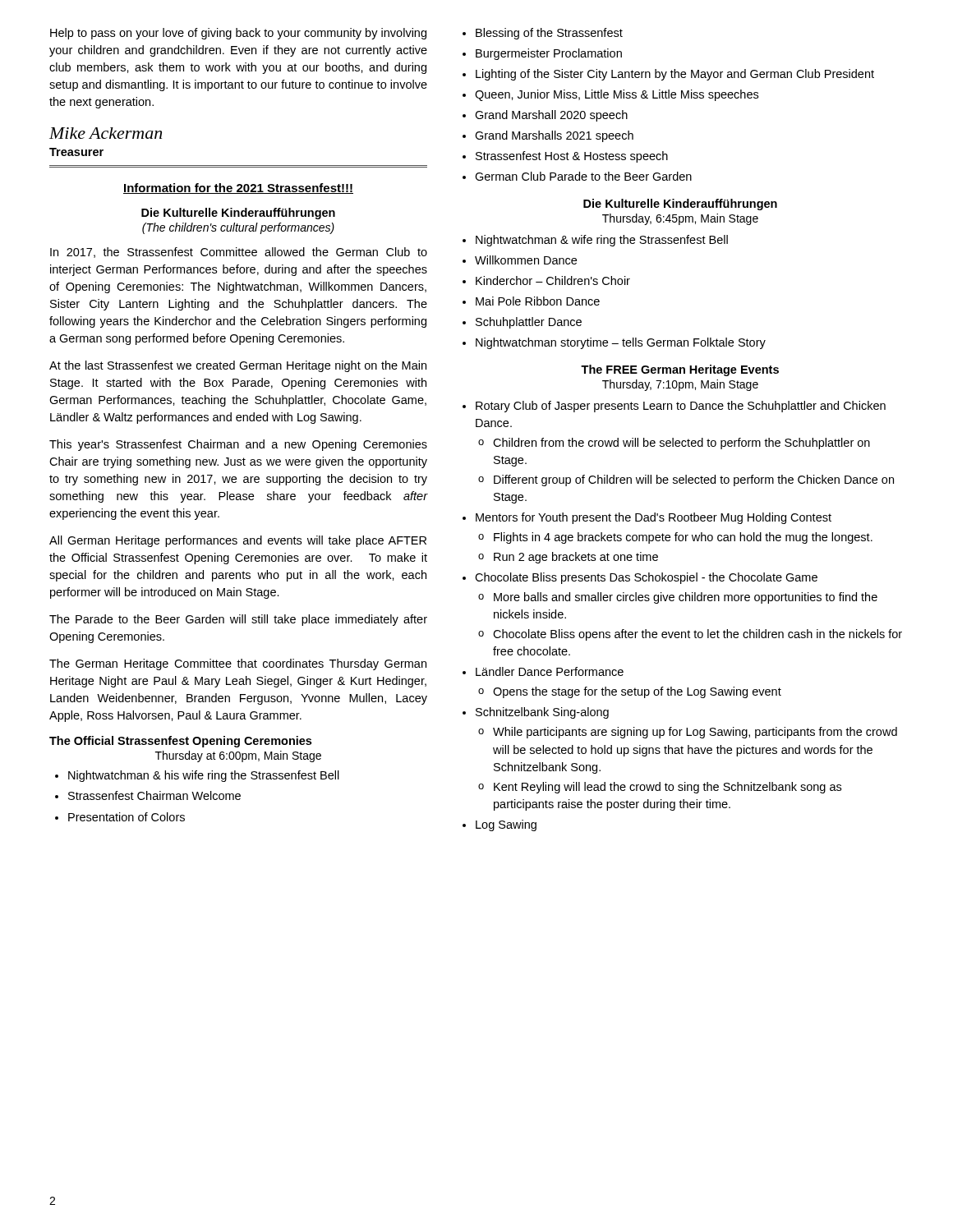953x1232 pixels.
Task: Find the text block with the text "Thursday at 6:00pm, Main"
Action: pos(238,756)
